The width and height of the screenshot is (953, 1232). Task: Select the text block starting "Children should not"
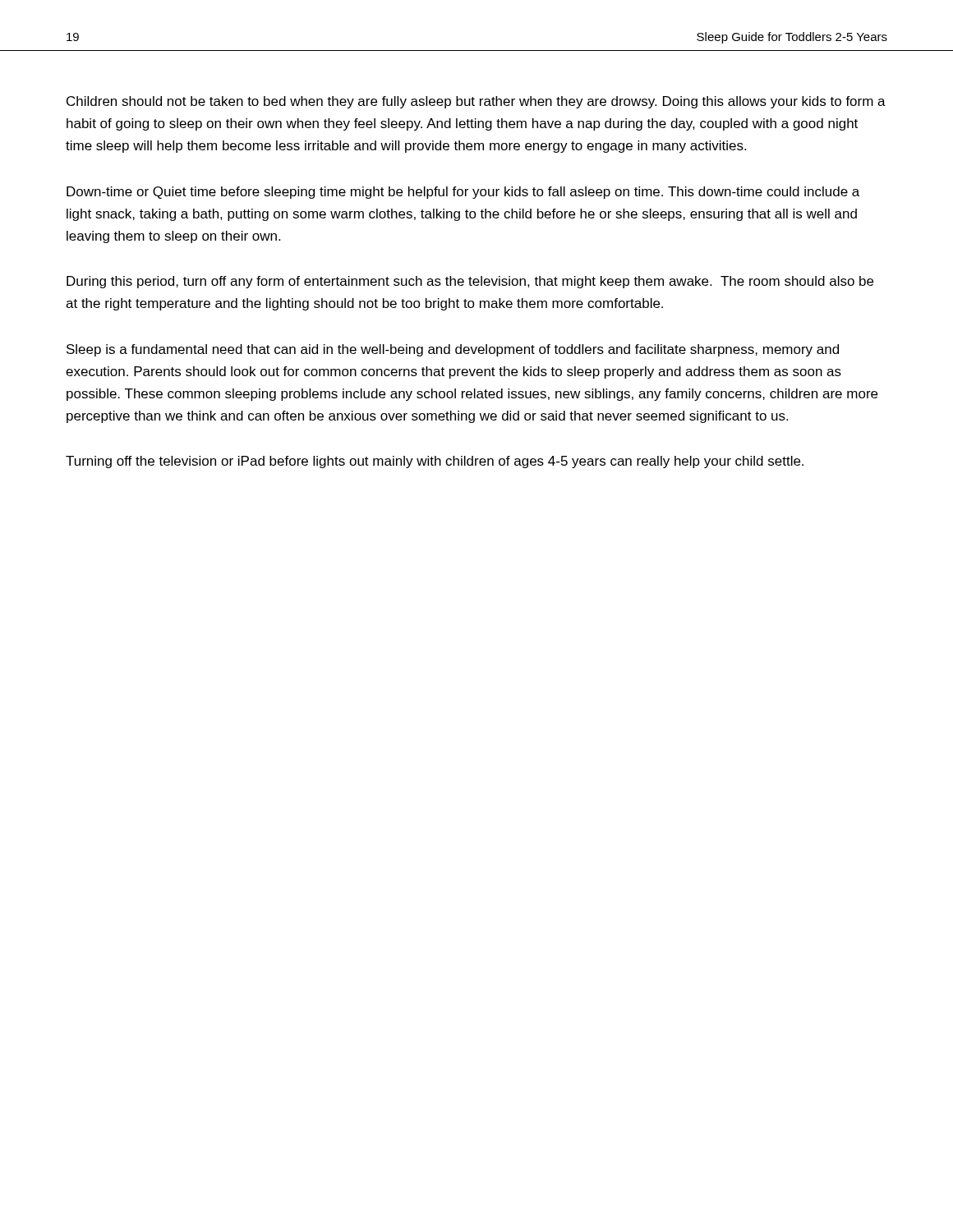[475, 124]
